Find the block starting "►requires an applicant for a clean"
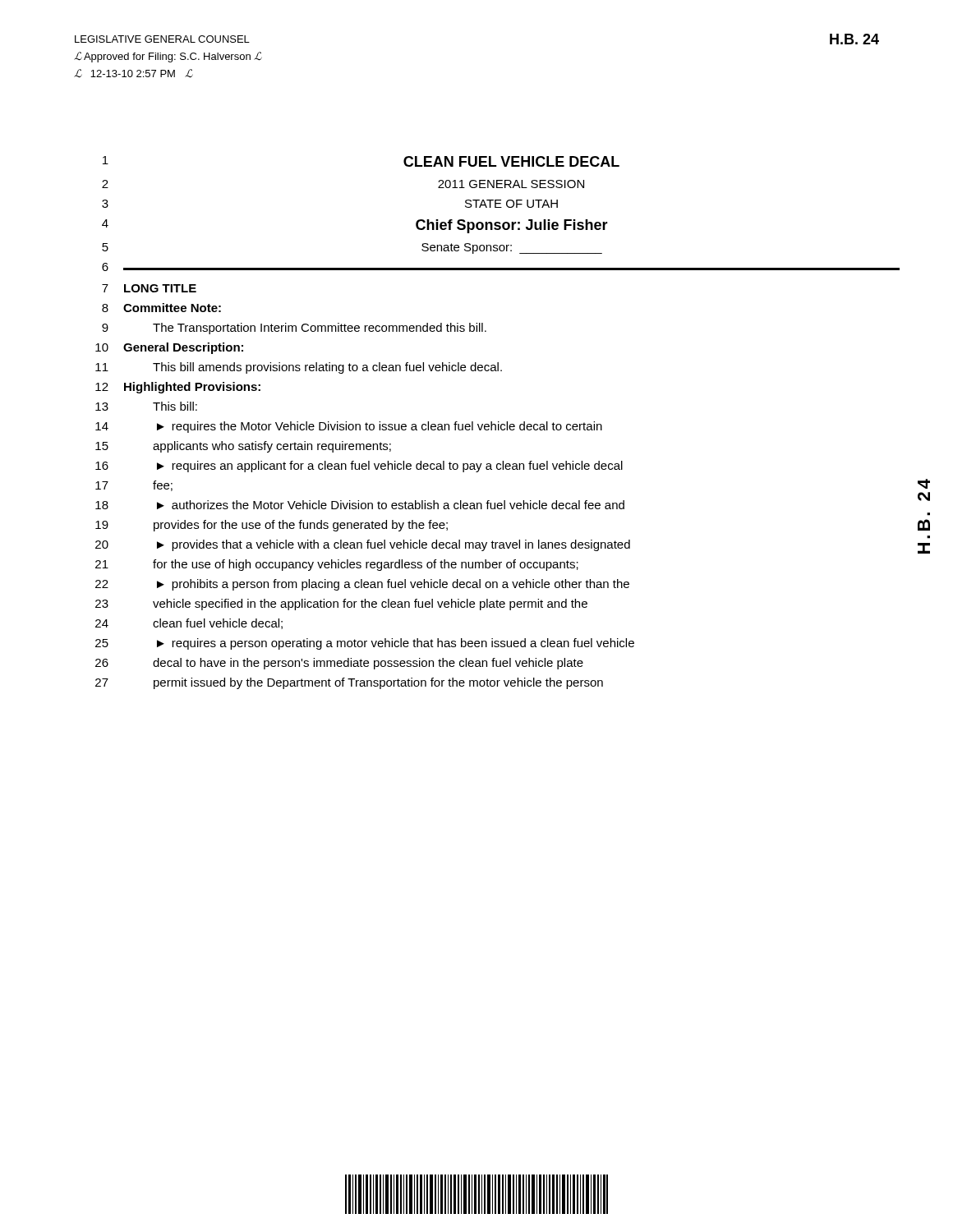 point(389,465)
